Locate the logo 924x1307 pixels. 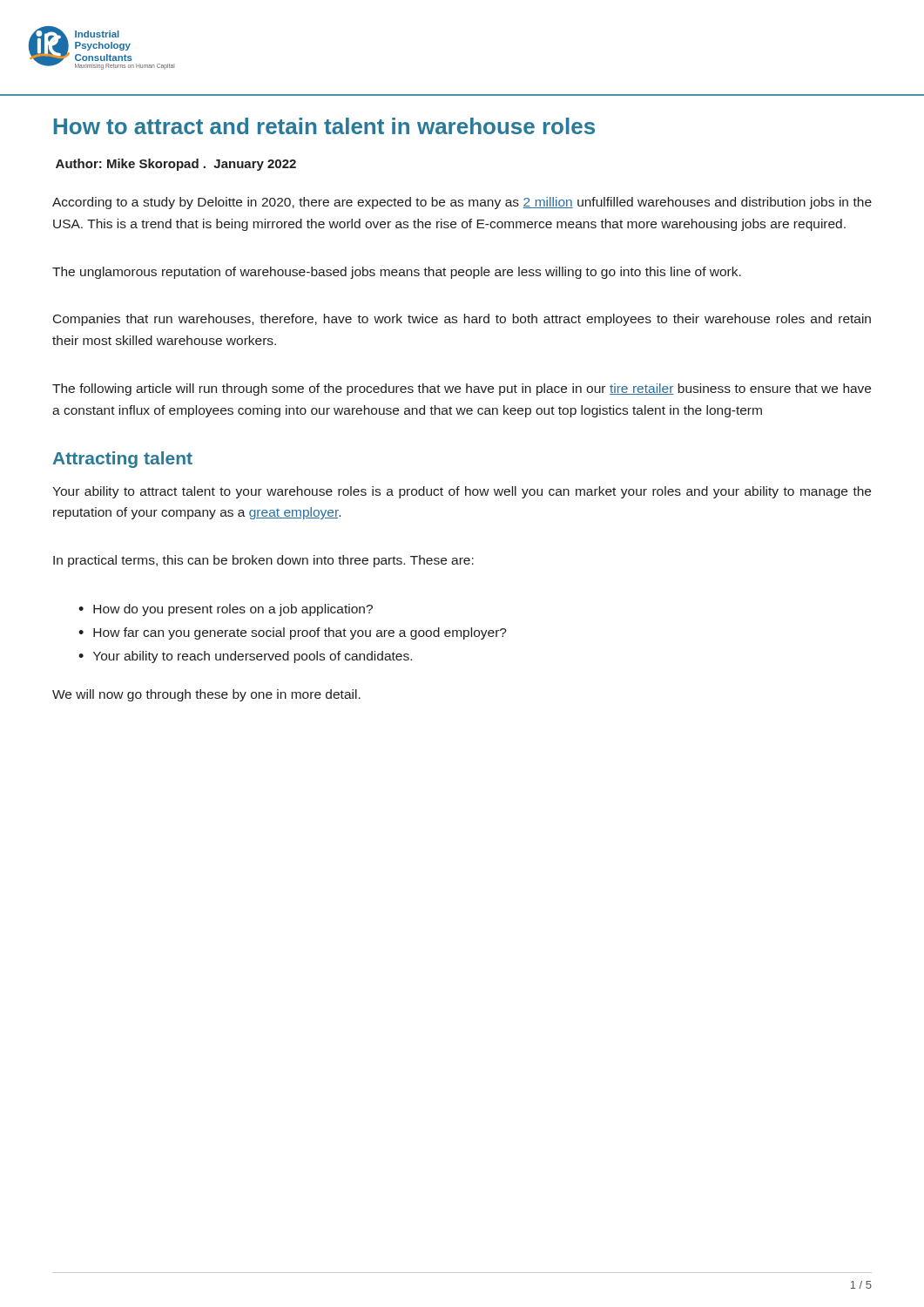point(126,43)
